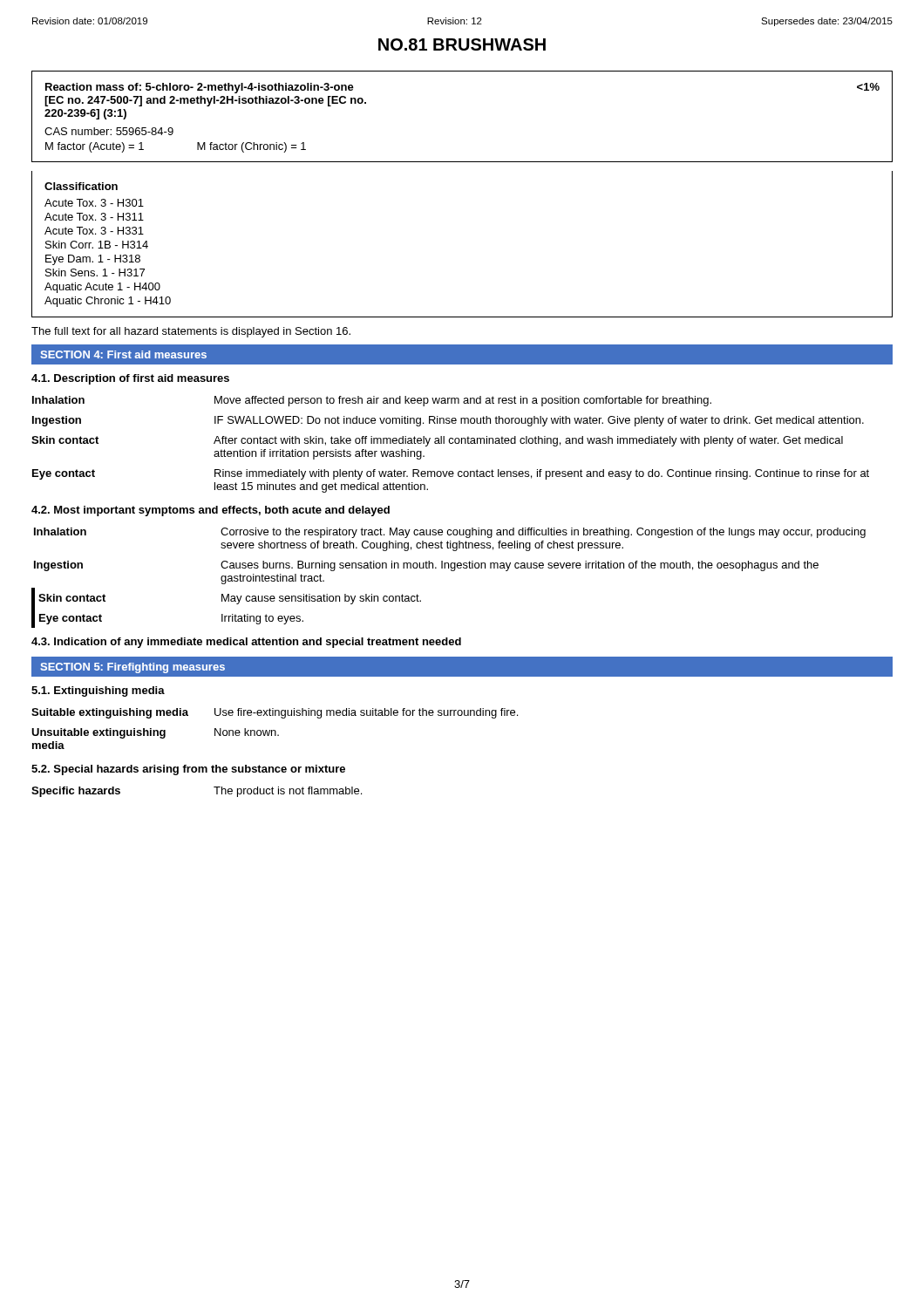Image resolution: width=924 pixels, height=1308 pixels.
Task: Select the section header that says "4.1. Description of first aid measures"
Action: pos(131,378)
